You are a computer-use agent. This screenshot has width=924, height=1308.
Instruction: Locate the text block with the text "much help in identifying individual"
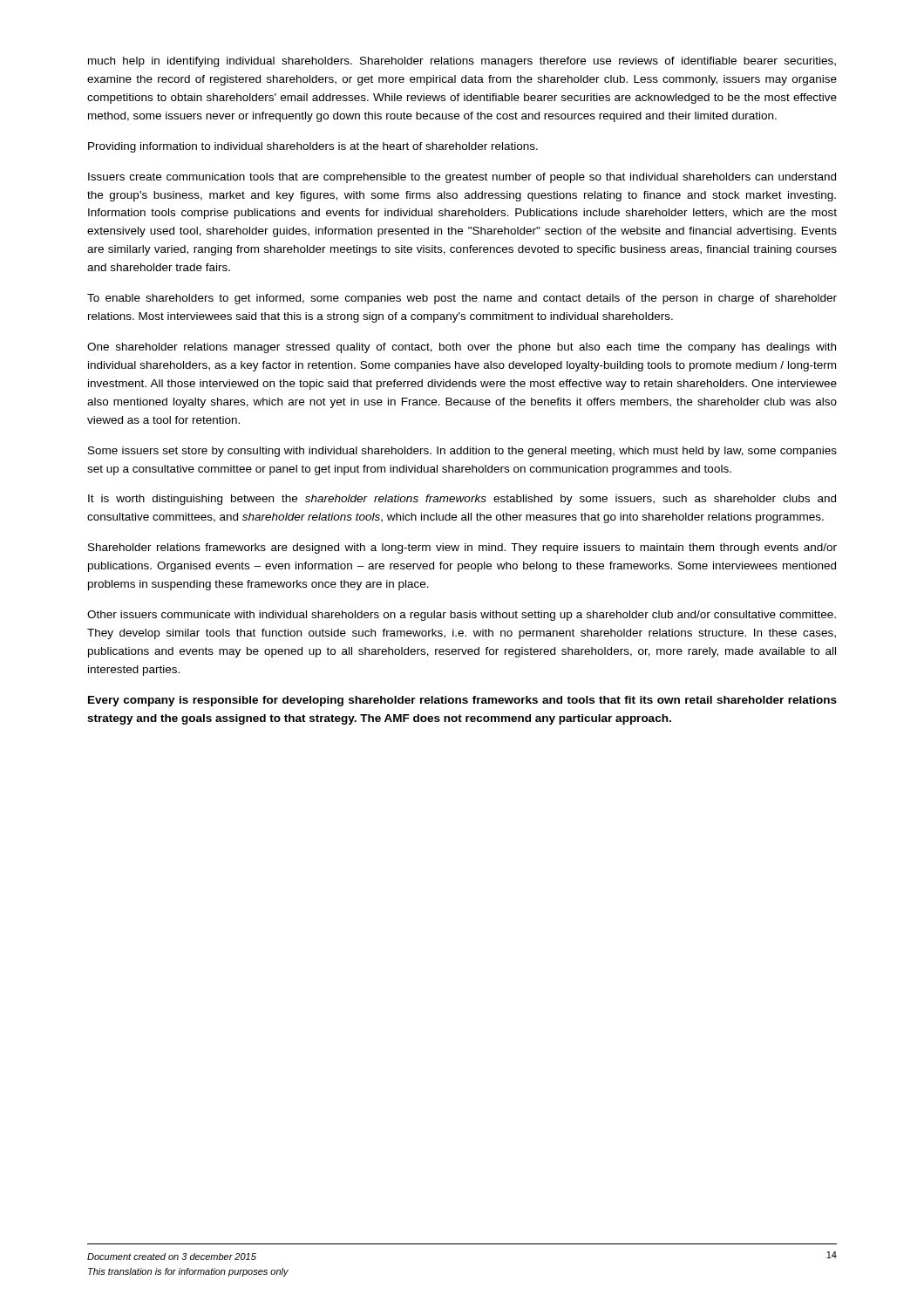(462, 88)
